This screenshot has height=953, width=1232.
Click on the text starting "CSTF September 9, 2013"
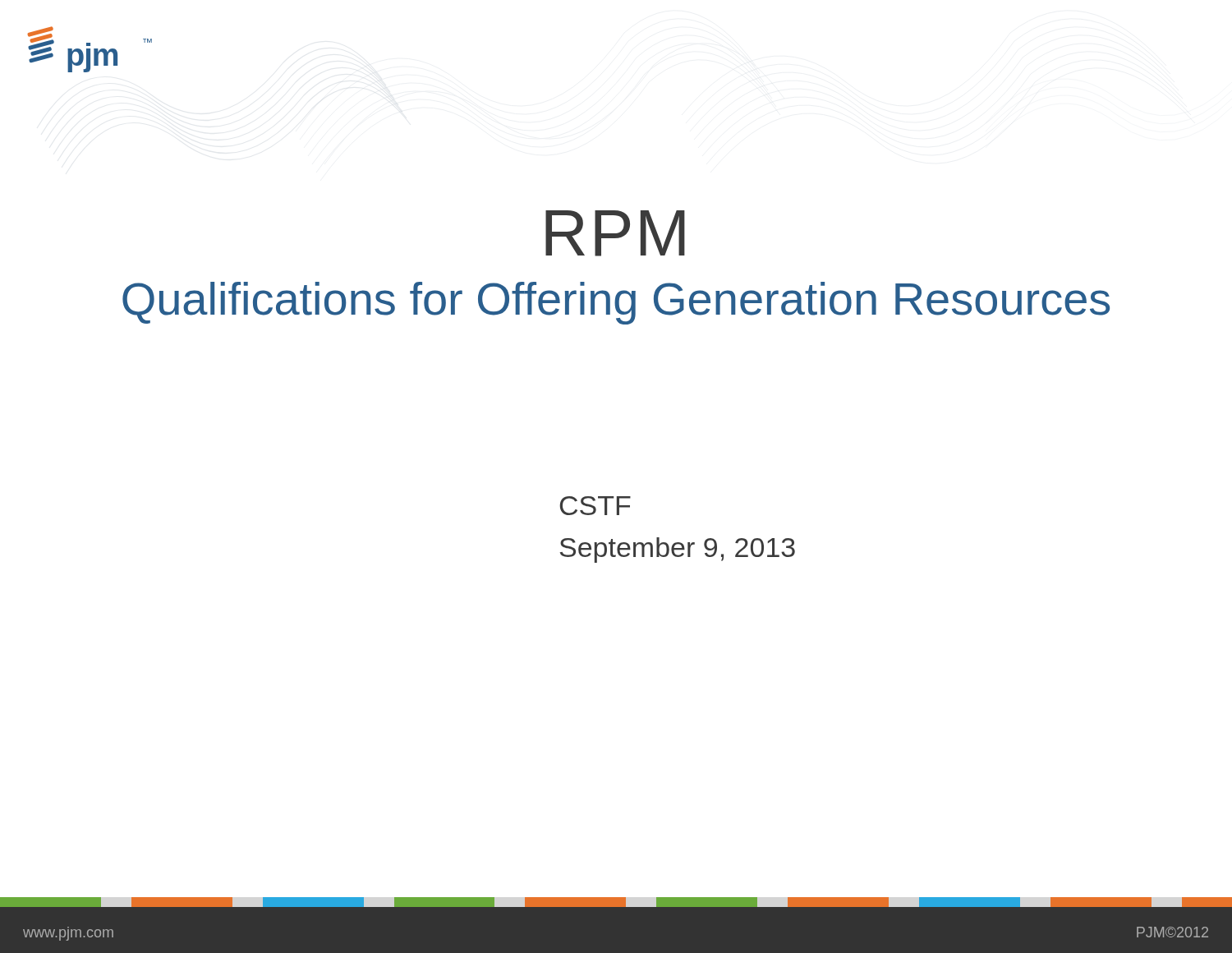(x=595, y=506)
